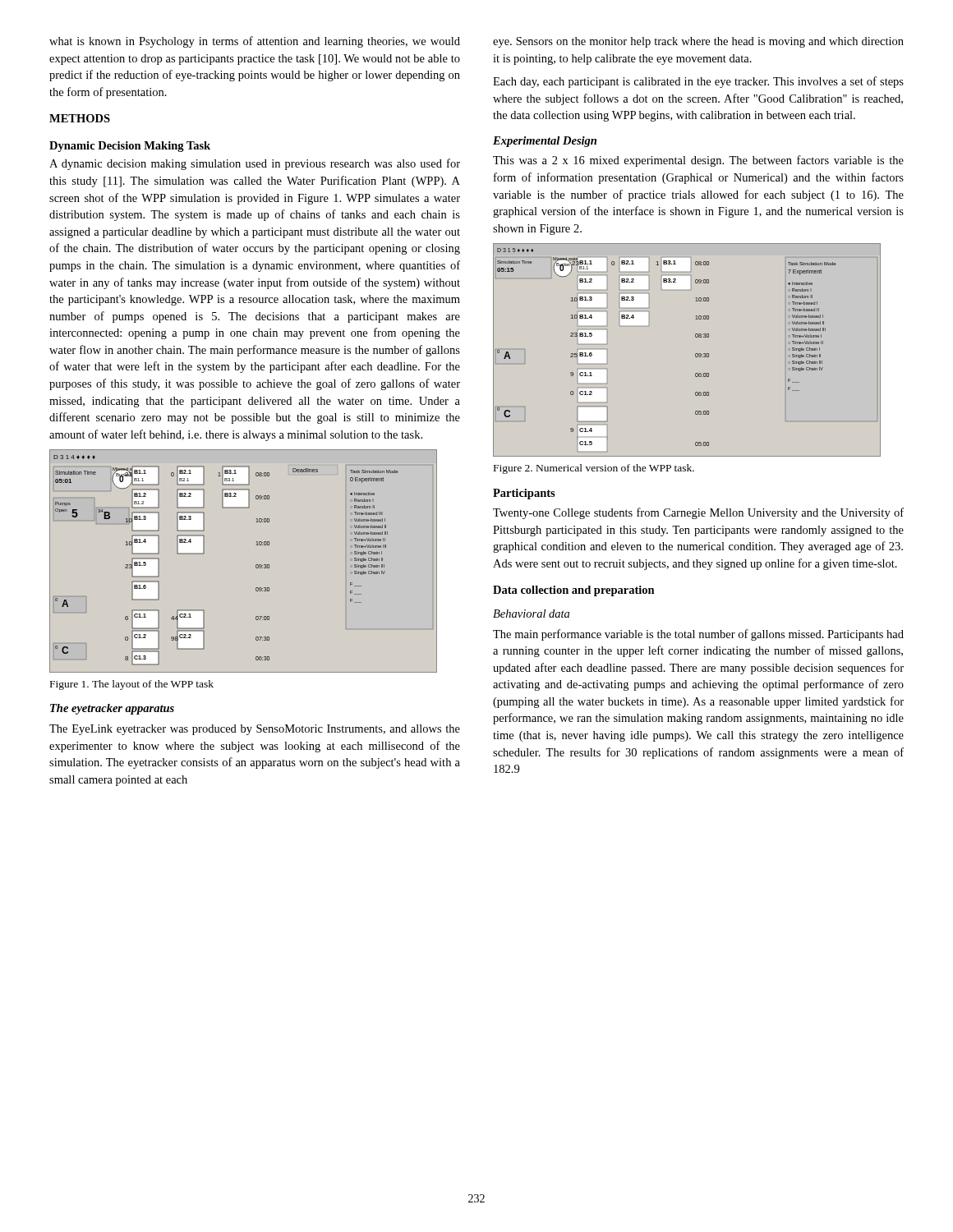This screenshot has width=953, height=1232.
Task: Point to the region starting "Behavioral data"
Action: point(531,614)
